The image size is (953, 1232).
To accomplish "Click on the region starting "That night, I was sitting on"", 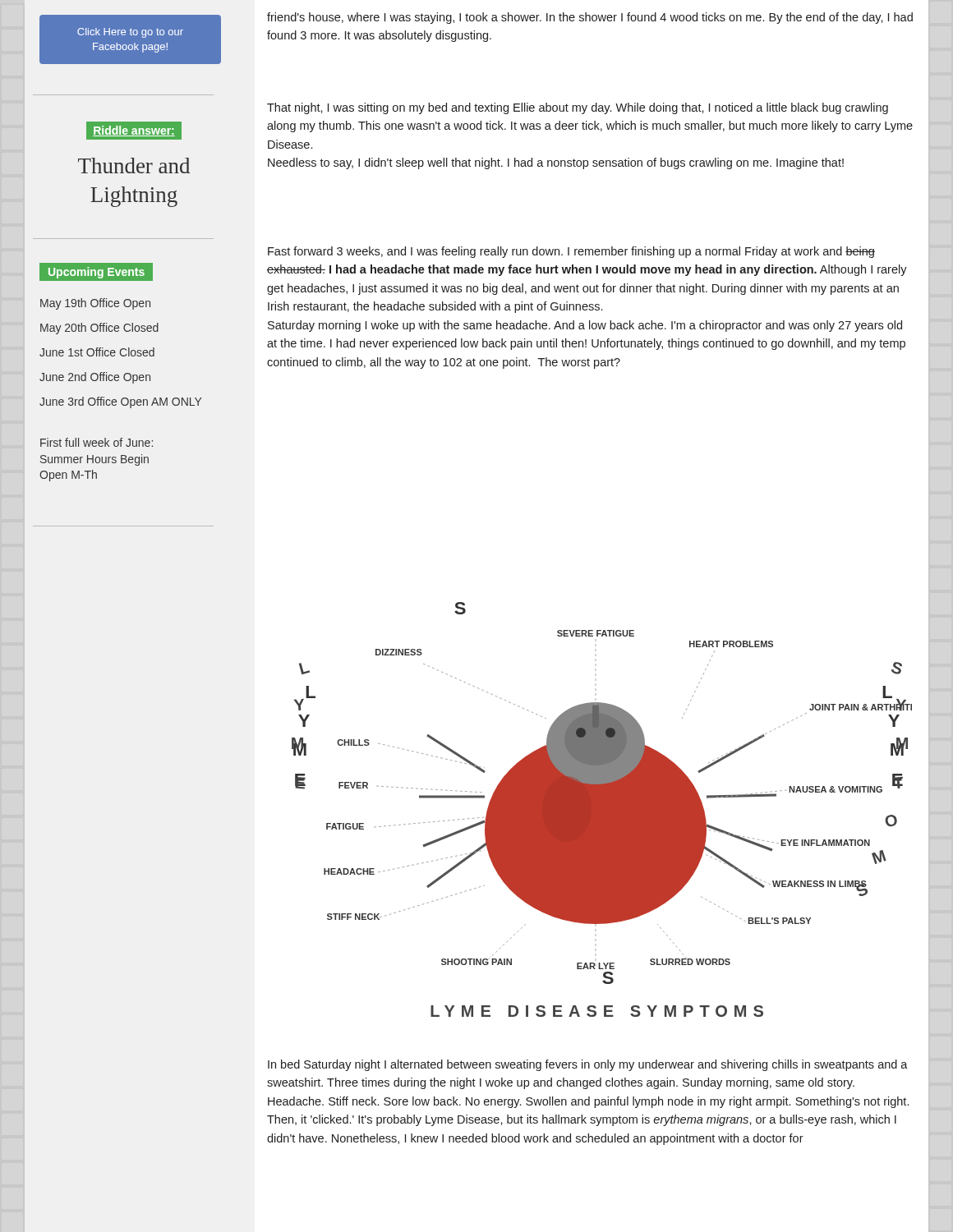I will pos(590,135).
